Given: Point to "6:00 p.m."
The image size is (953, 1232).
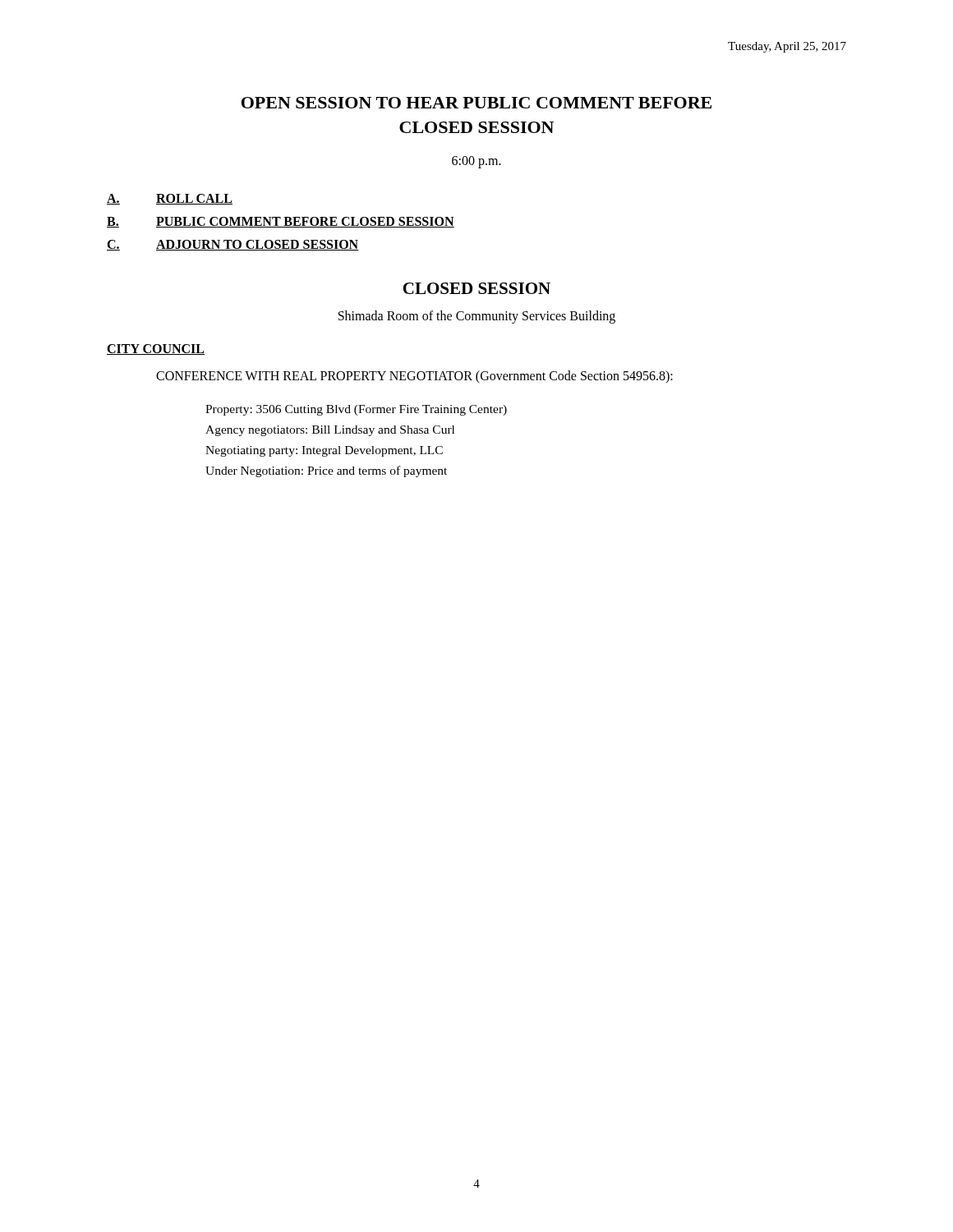Looking at the screenshot, I should coord(476,161).
